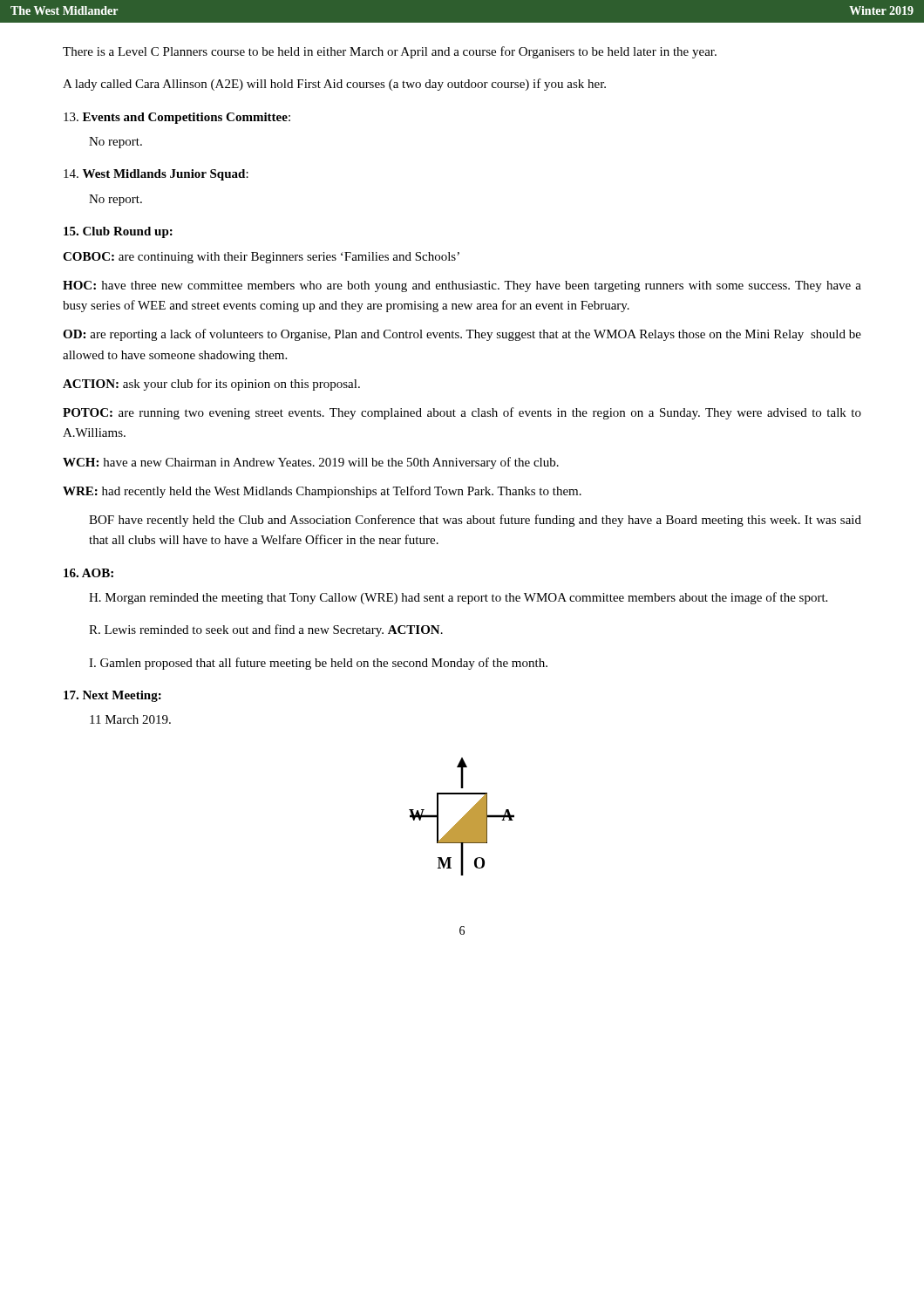The height and width of the screenshot is (1308, 924).
Task: Locate the text "17. Next Meeting:"
Action: pyautogui.click(x=112, y=695)
